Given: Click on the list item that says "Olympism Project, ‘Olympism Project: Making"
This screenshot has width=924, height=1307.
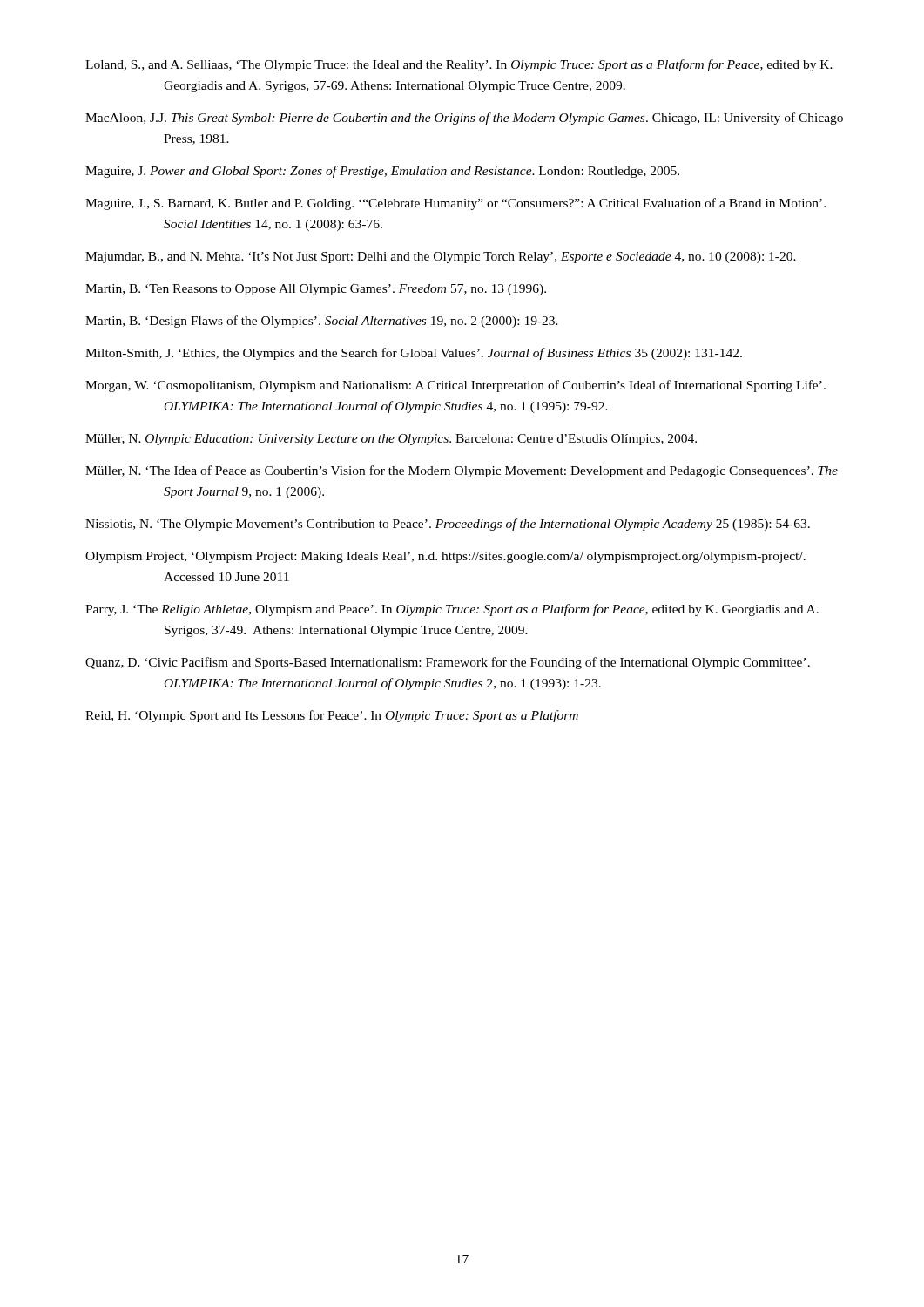Looking at the screenshot, I should (x=446, y=566).
